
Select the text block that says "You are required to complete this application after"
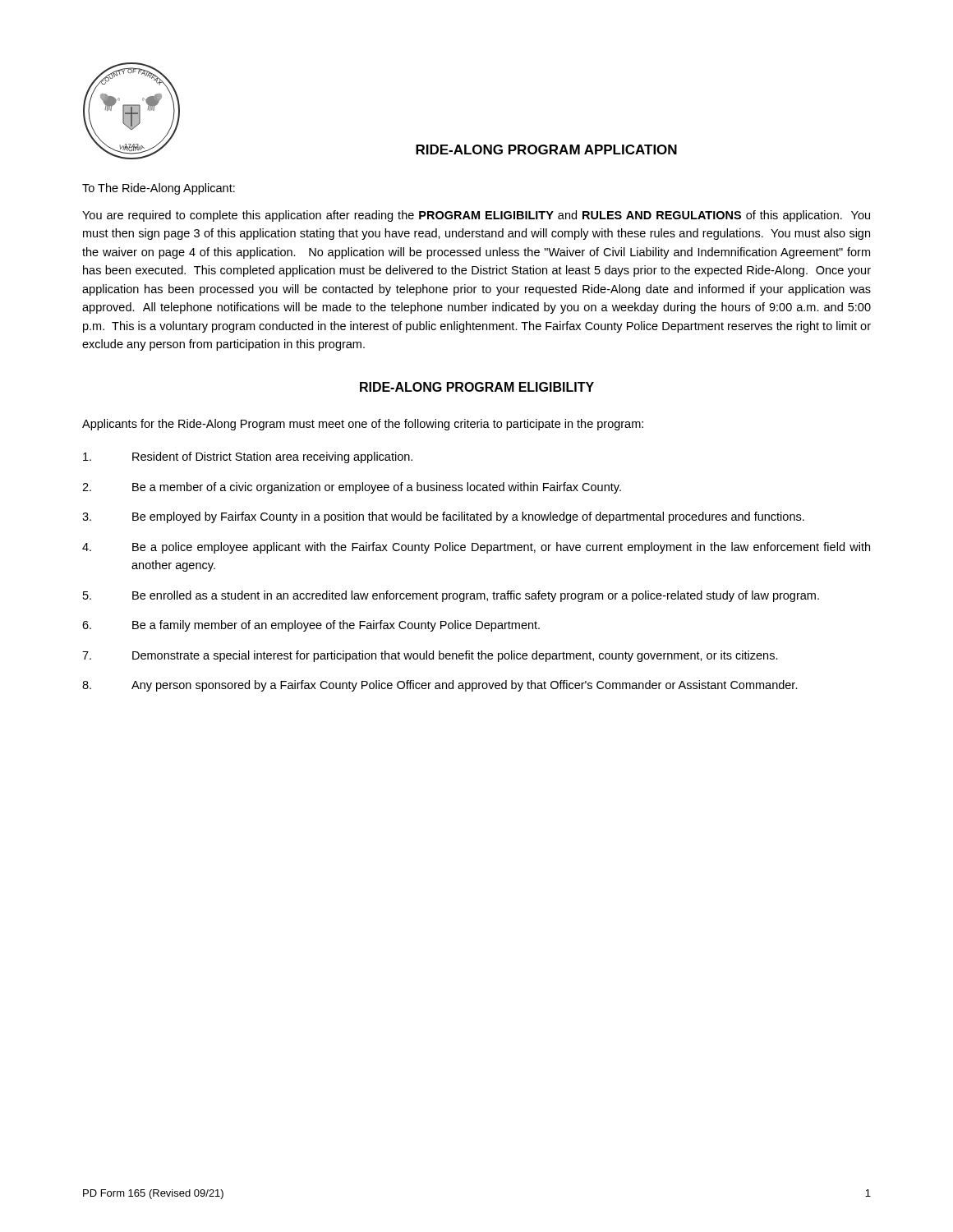pyautogui.click(x=476, y=280)
